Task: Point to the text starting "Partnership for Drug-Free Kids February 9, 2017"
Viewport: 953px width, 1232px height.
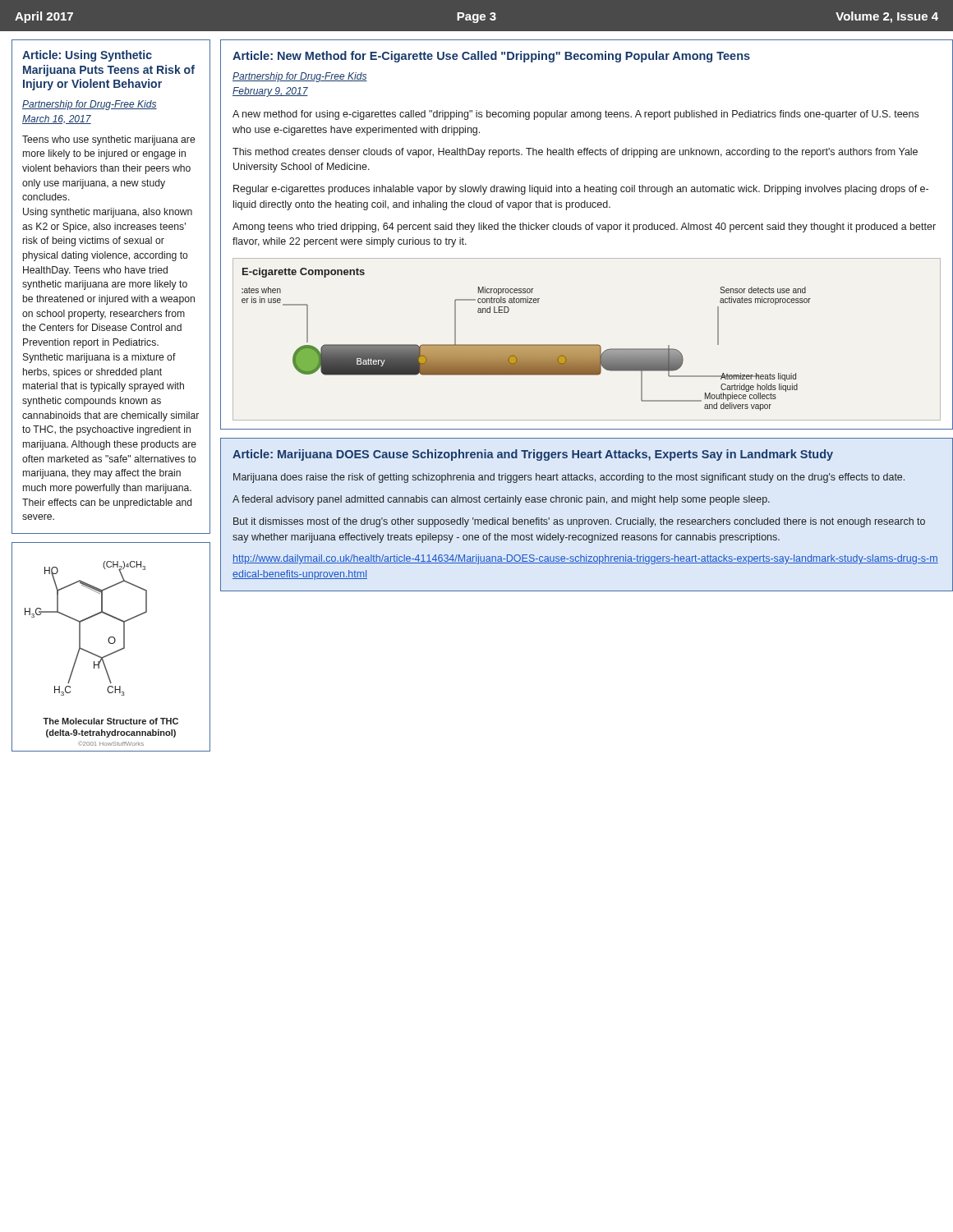Action: 300,84
